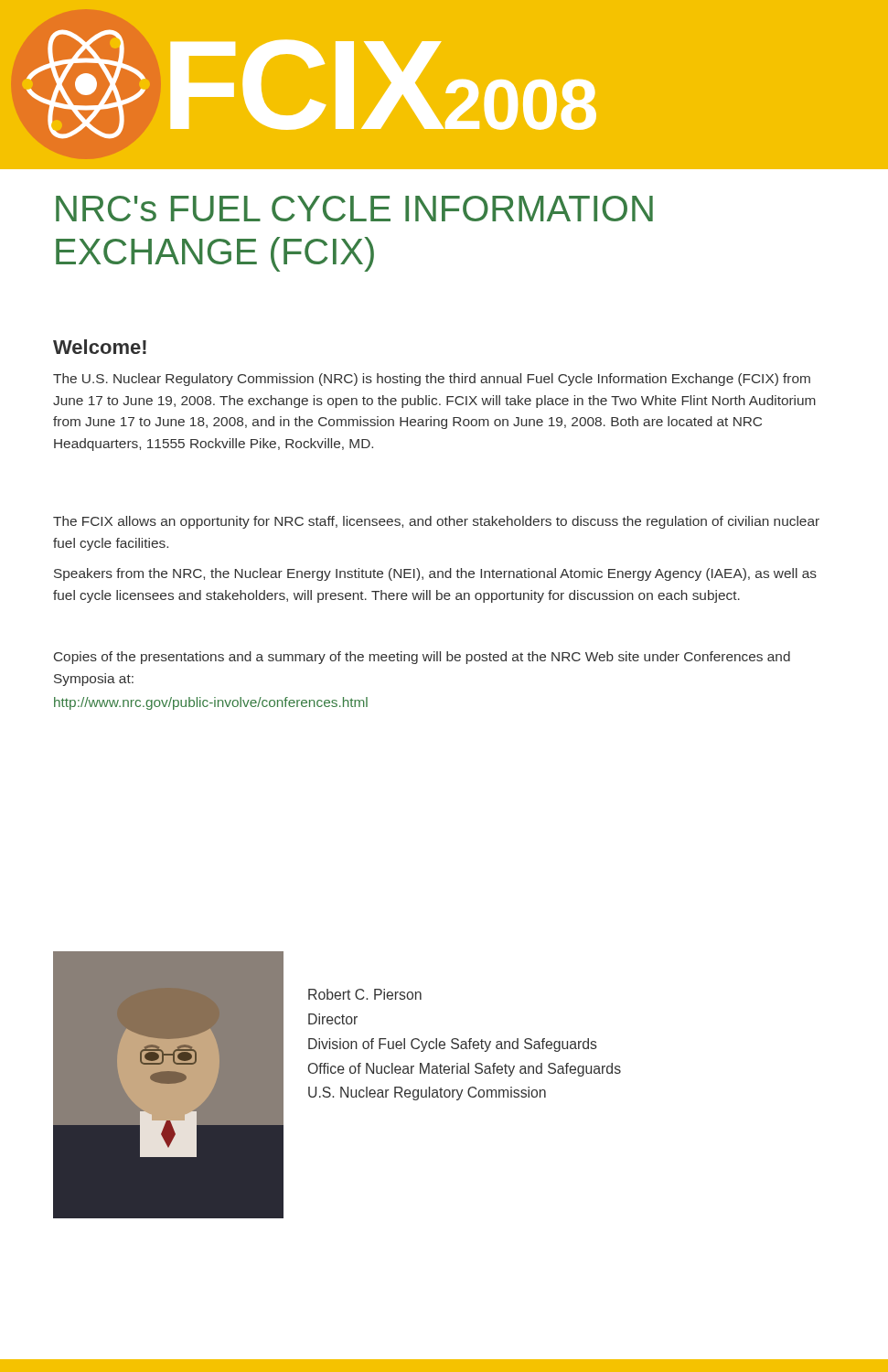
Task: Navigate to the block starting "Speakers from the NRC, the"
Action: [x=442, y=584]
